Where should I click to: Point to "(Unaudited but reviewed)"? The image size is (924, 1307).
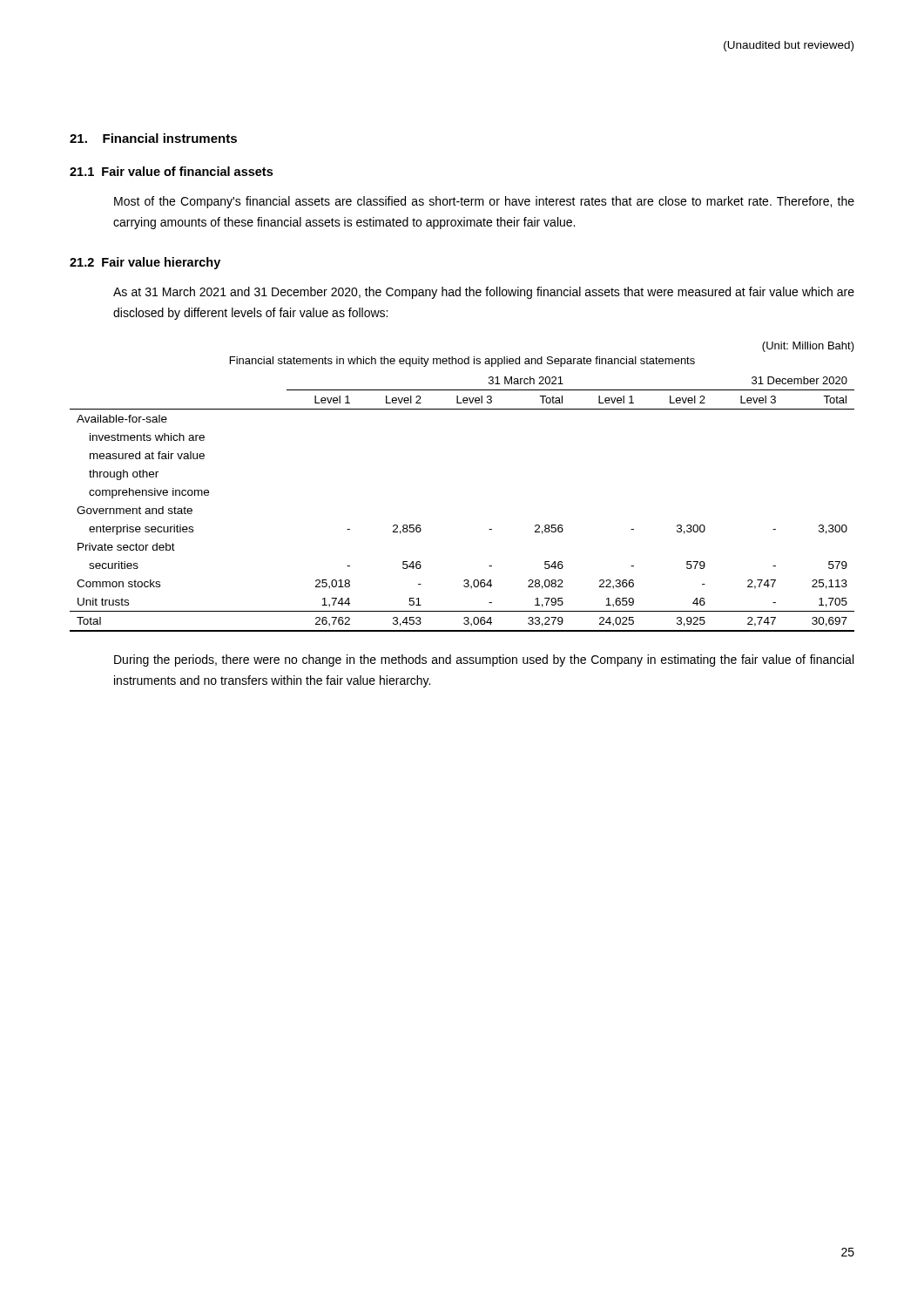tap(789, 45)
